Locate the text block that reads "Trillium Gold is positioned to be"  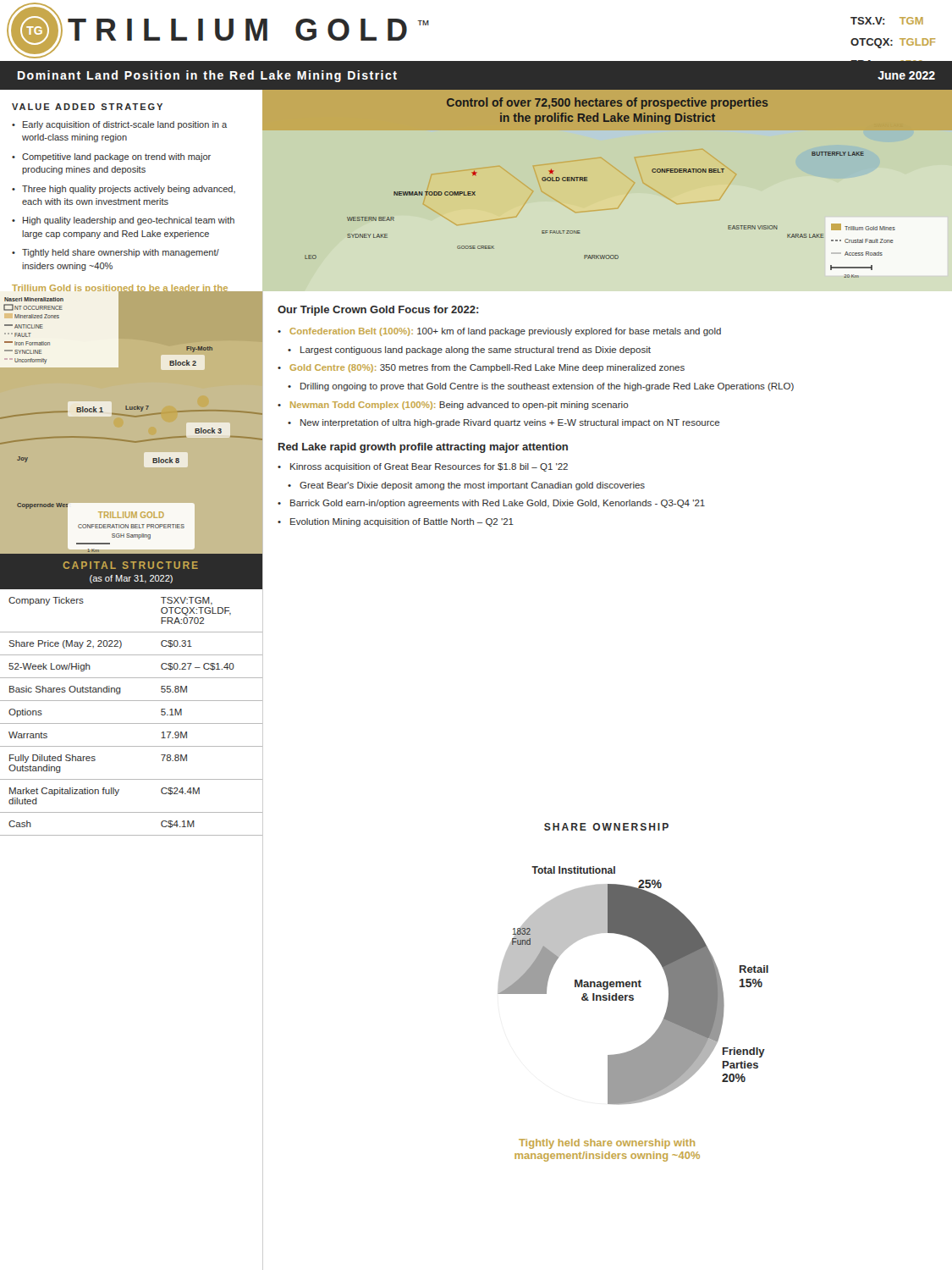click(x=120, y=295)
